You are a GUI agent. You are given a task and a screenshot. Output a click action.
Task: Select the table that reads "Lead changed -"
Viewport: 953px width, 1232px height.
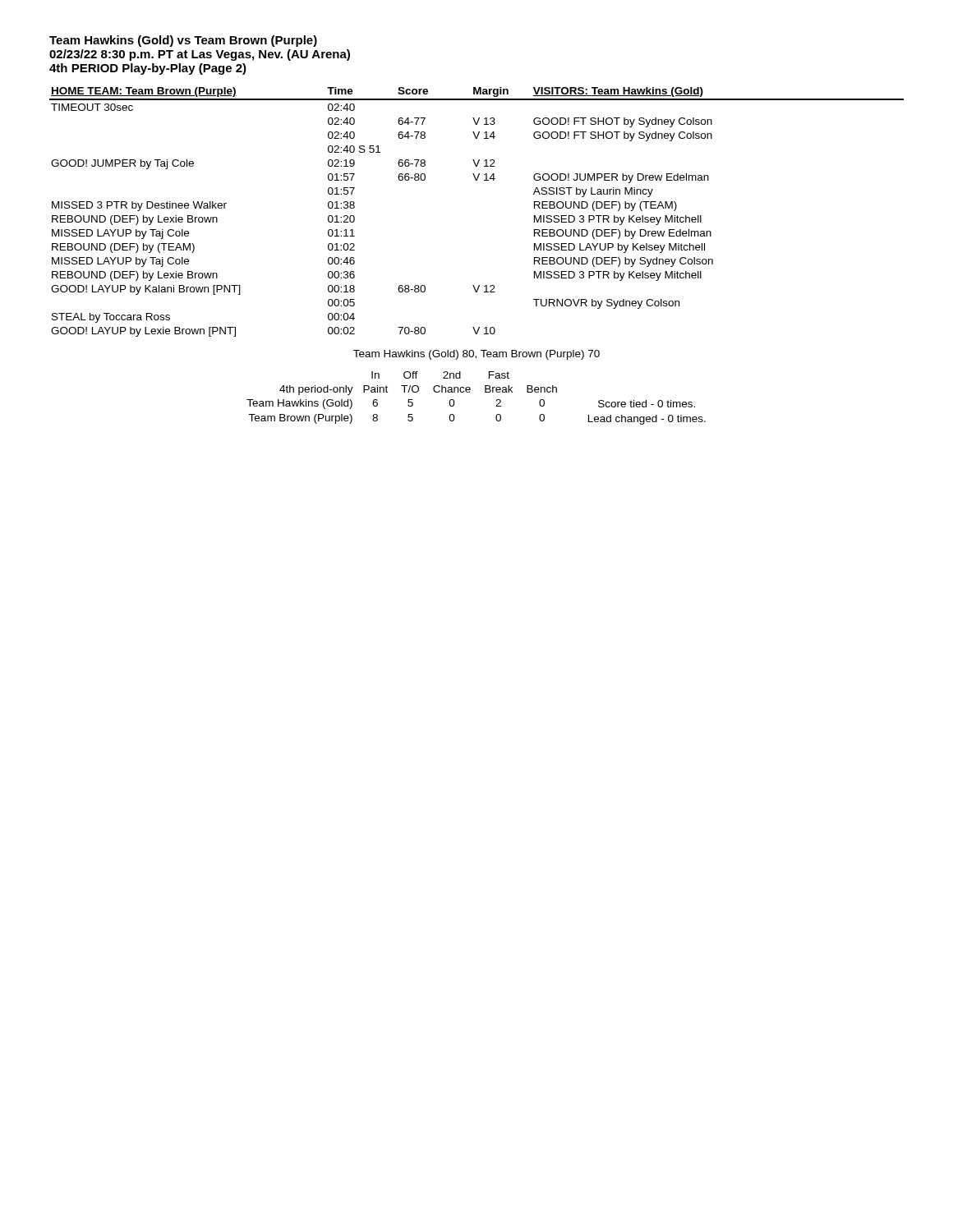pos(476,397)
